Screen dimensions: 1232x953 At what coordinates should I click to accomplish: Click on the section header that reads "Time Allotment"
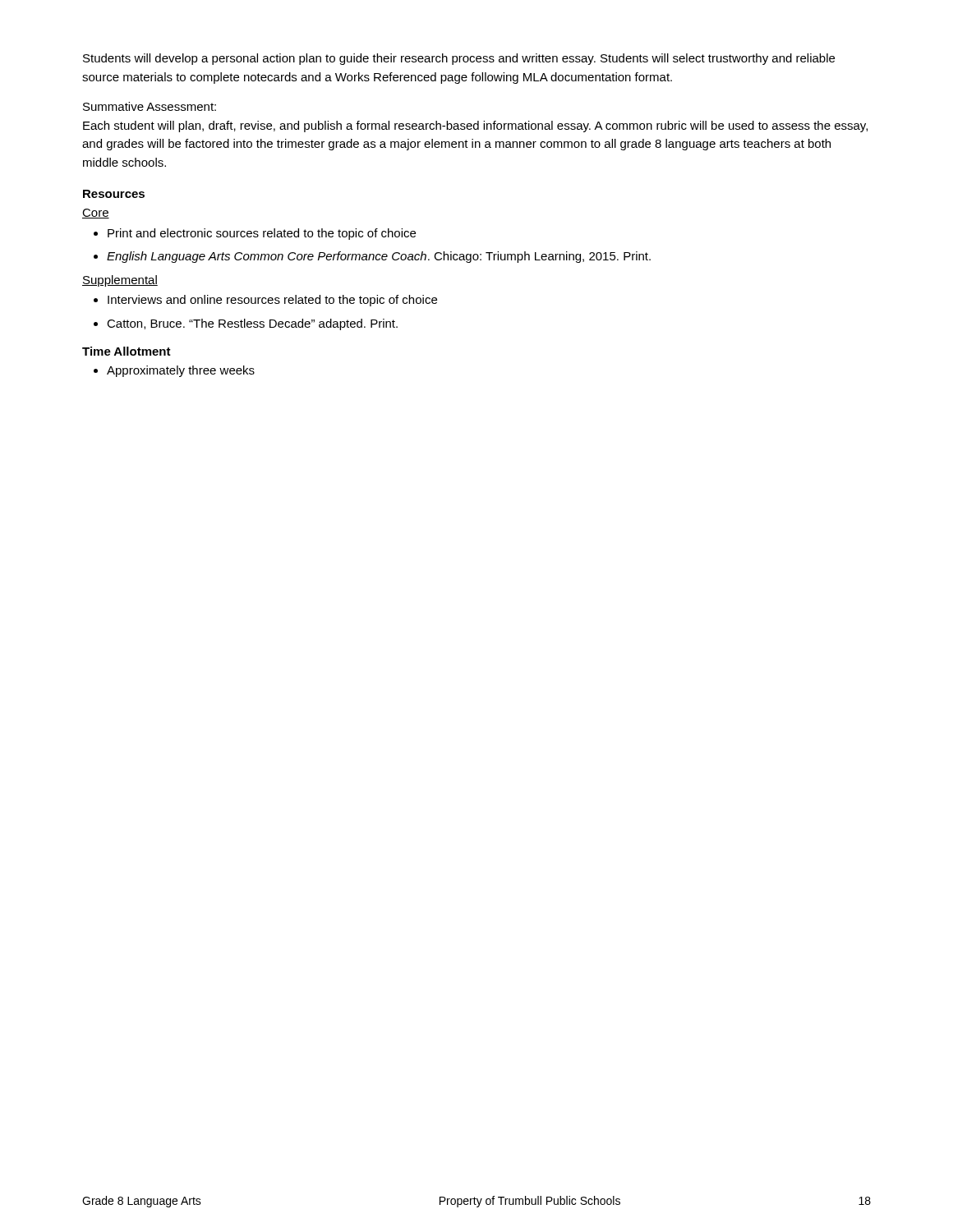point(126,351)
